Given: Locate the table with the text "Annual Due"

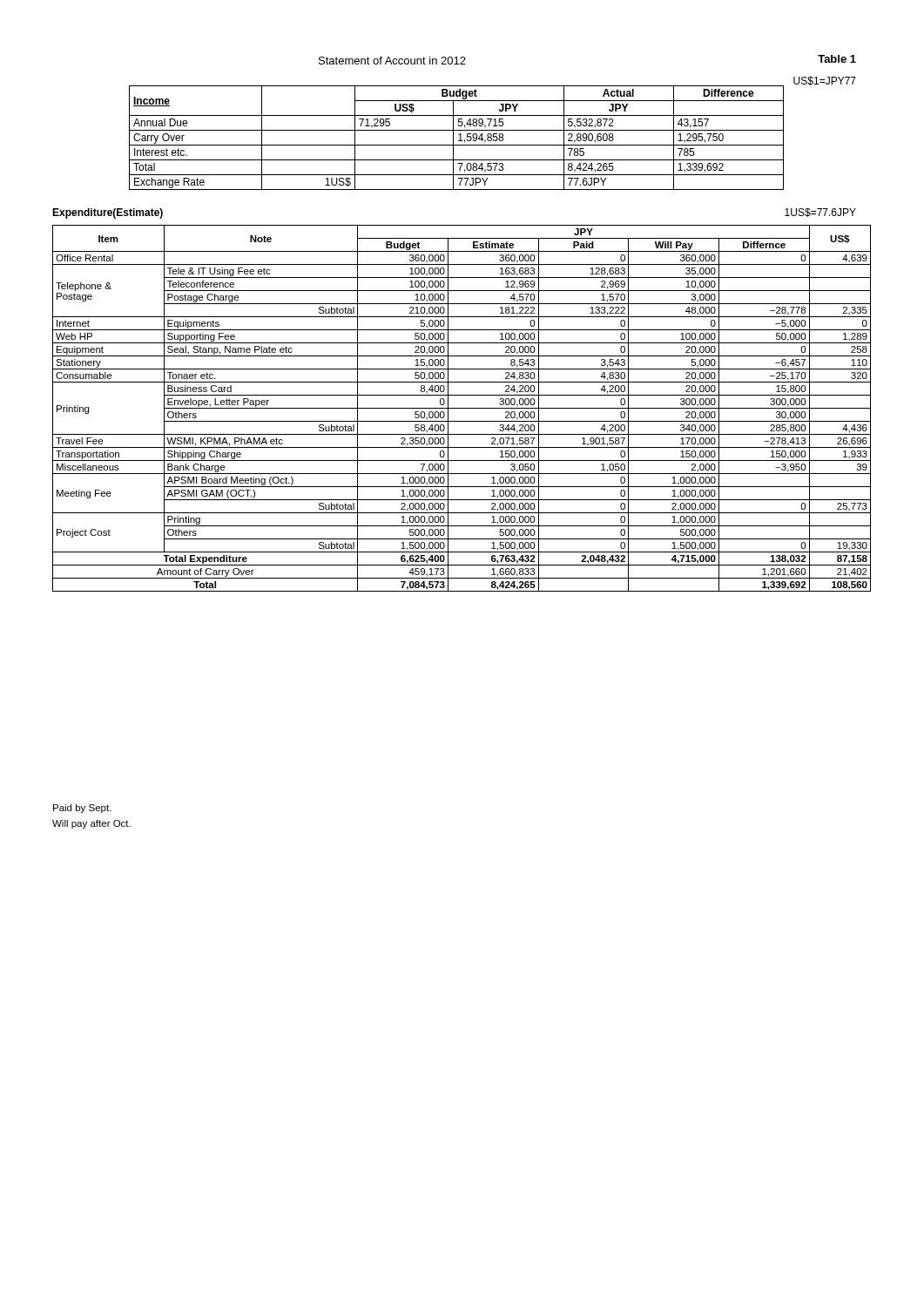Looking at the screenshot, I should pos(456,138).
